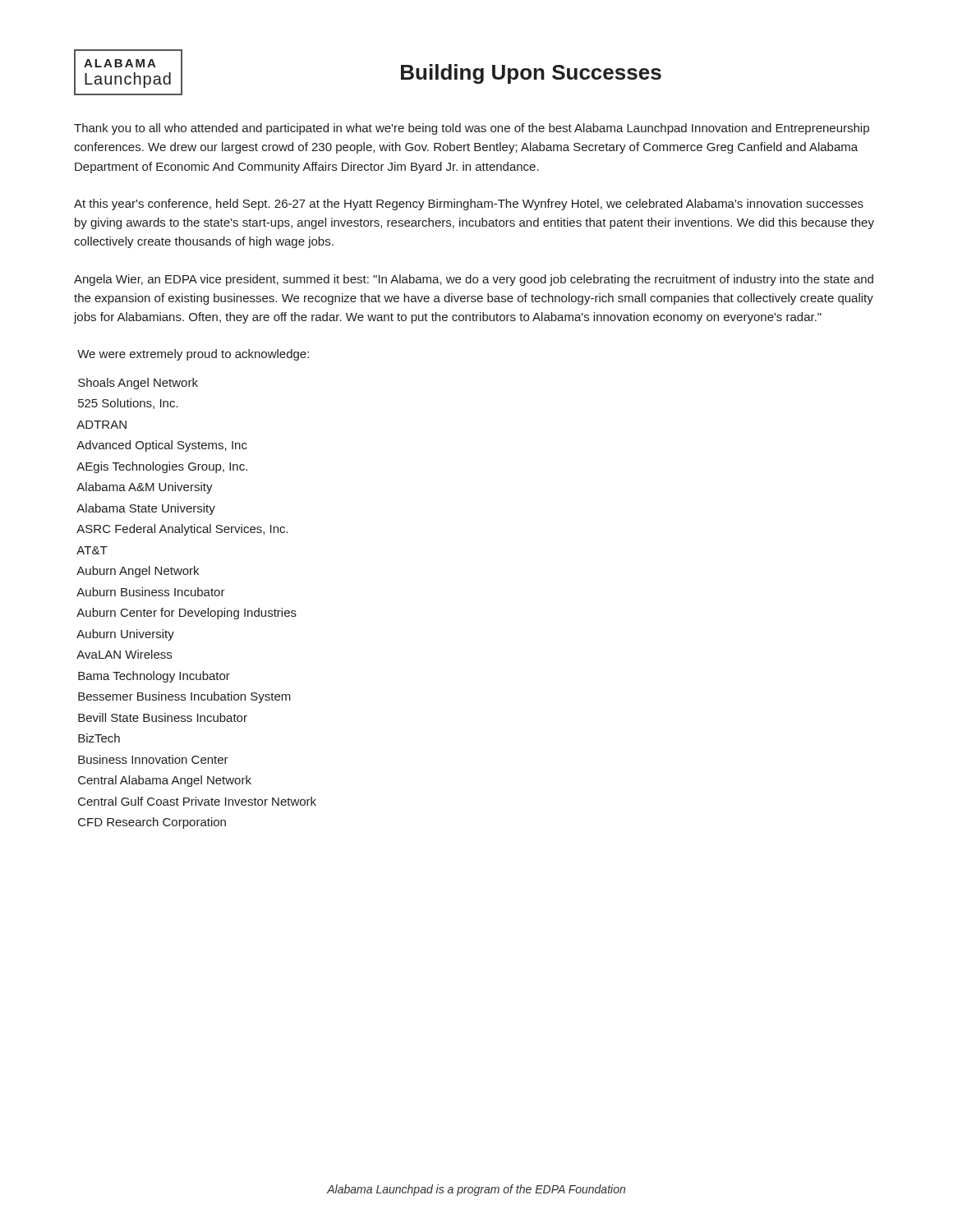Select the block starting "Alabama State University"
953x1232 pixels.
pos(144,508)
